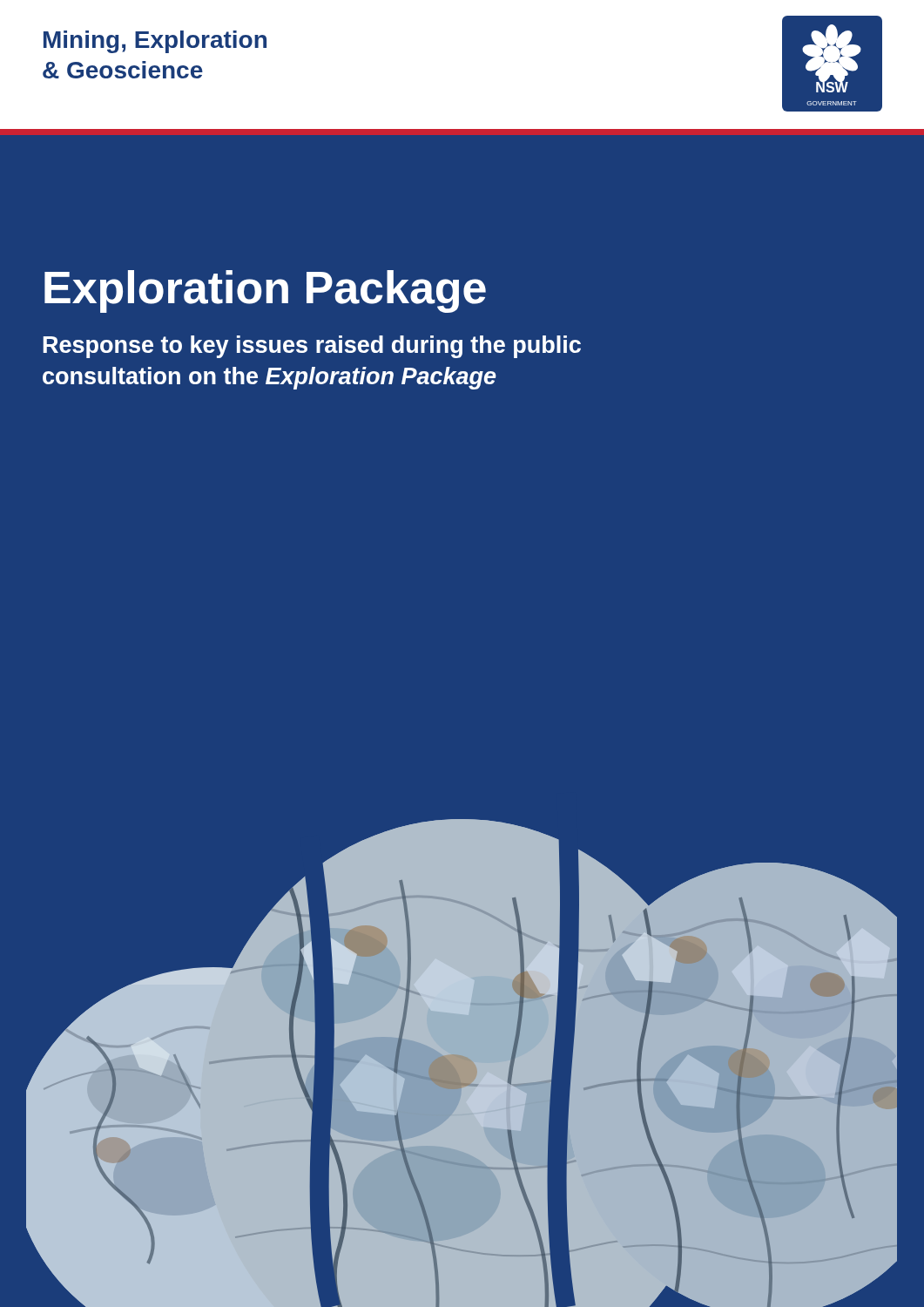Click on the photo
The height and width of the screenshot is (1307, 924).
coord(462,989)
